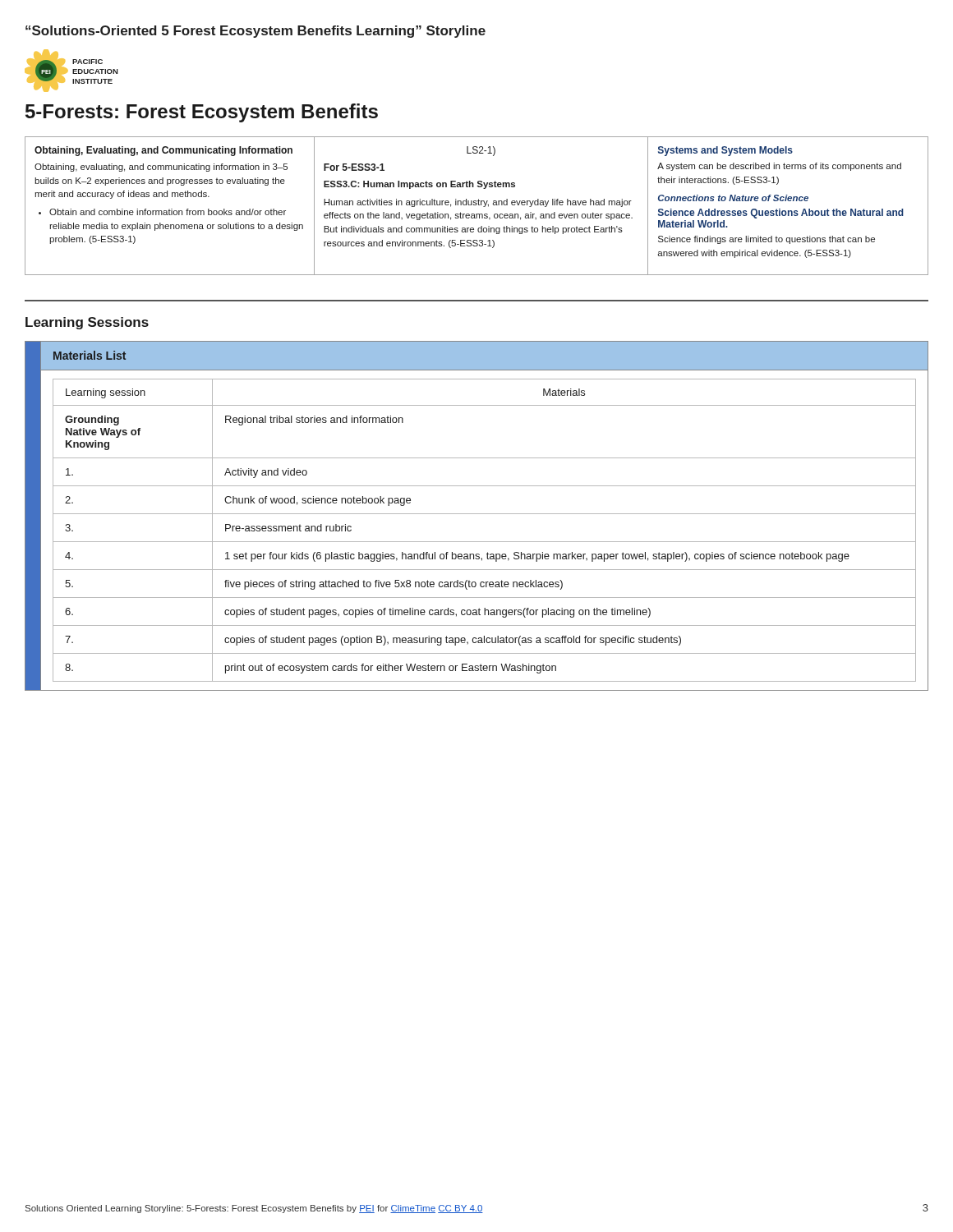
Task: Find the table that mentions "1 set per"
Action: click(476, 516)
